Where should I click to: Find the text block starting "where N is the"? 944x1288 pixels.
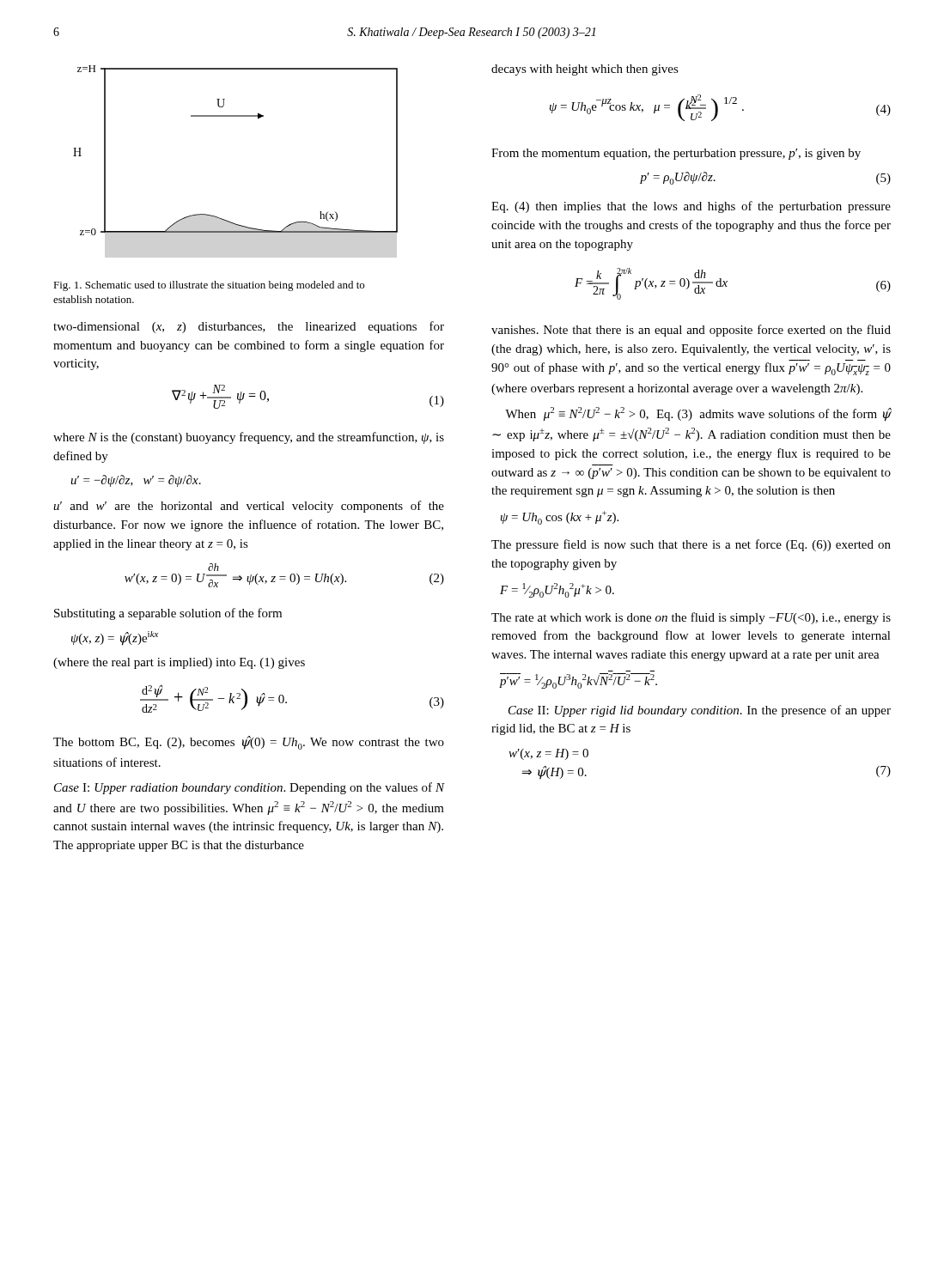(249, 446)
